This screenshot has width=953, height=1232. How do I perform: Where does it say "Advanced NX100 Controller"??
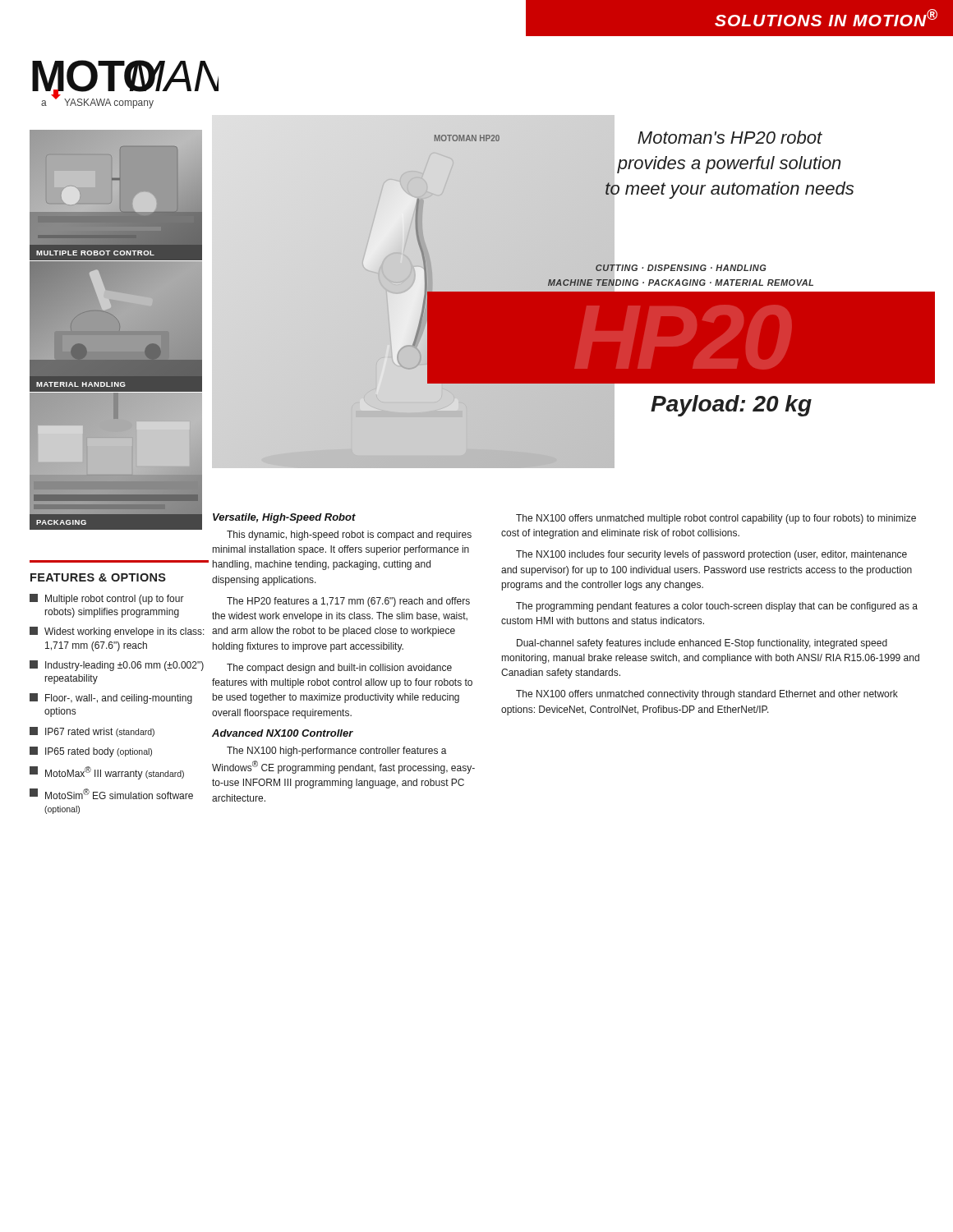pos(282,733)
